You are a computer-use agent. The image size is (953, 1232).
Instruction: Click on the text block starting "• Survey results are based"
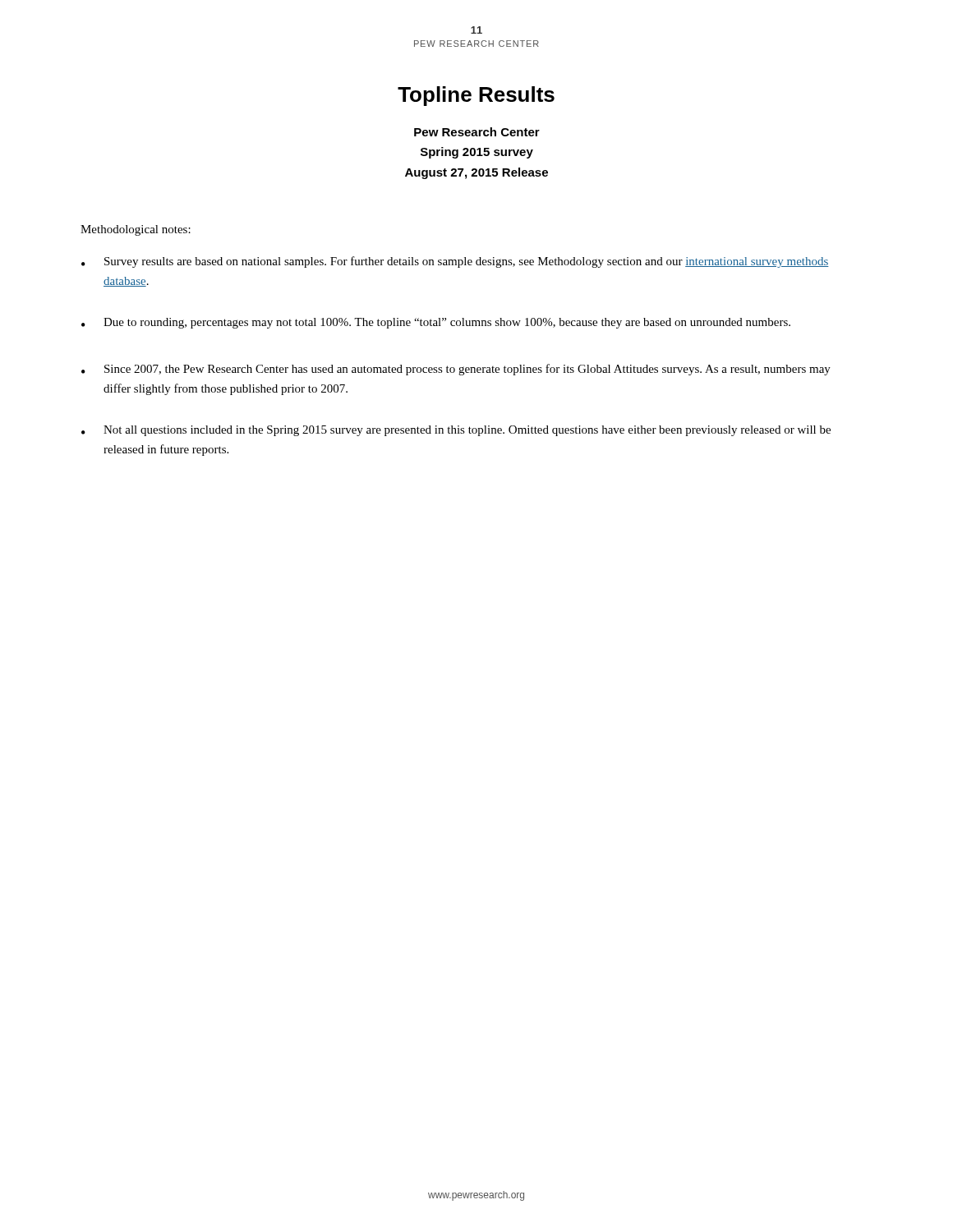[467, 271]
